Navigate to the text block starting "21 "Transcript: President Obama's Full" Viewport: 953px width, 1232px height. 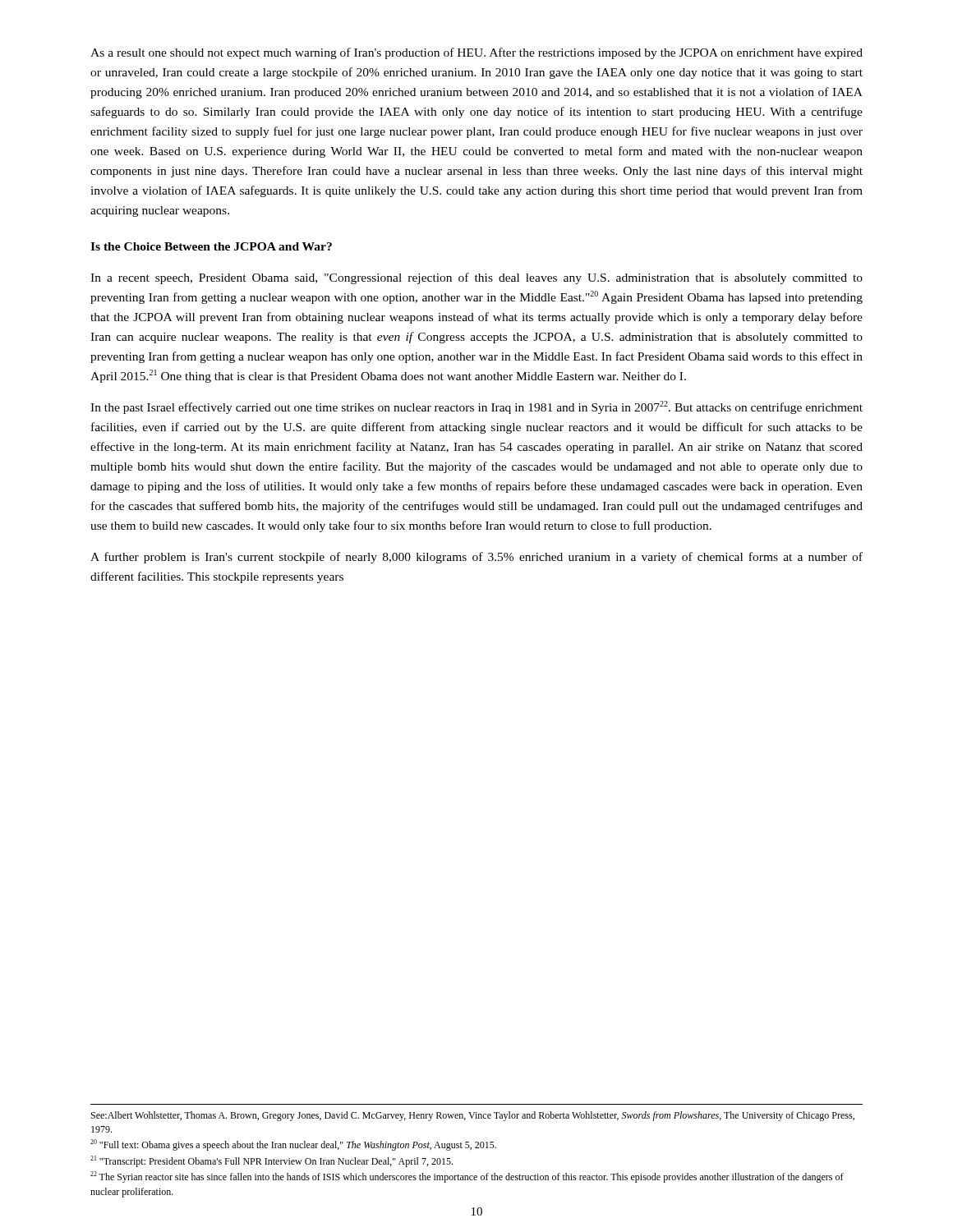tap(272, 1161)
